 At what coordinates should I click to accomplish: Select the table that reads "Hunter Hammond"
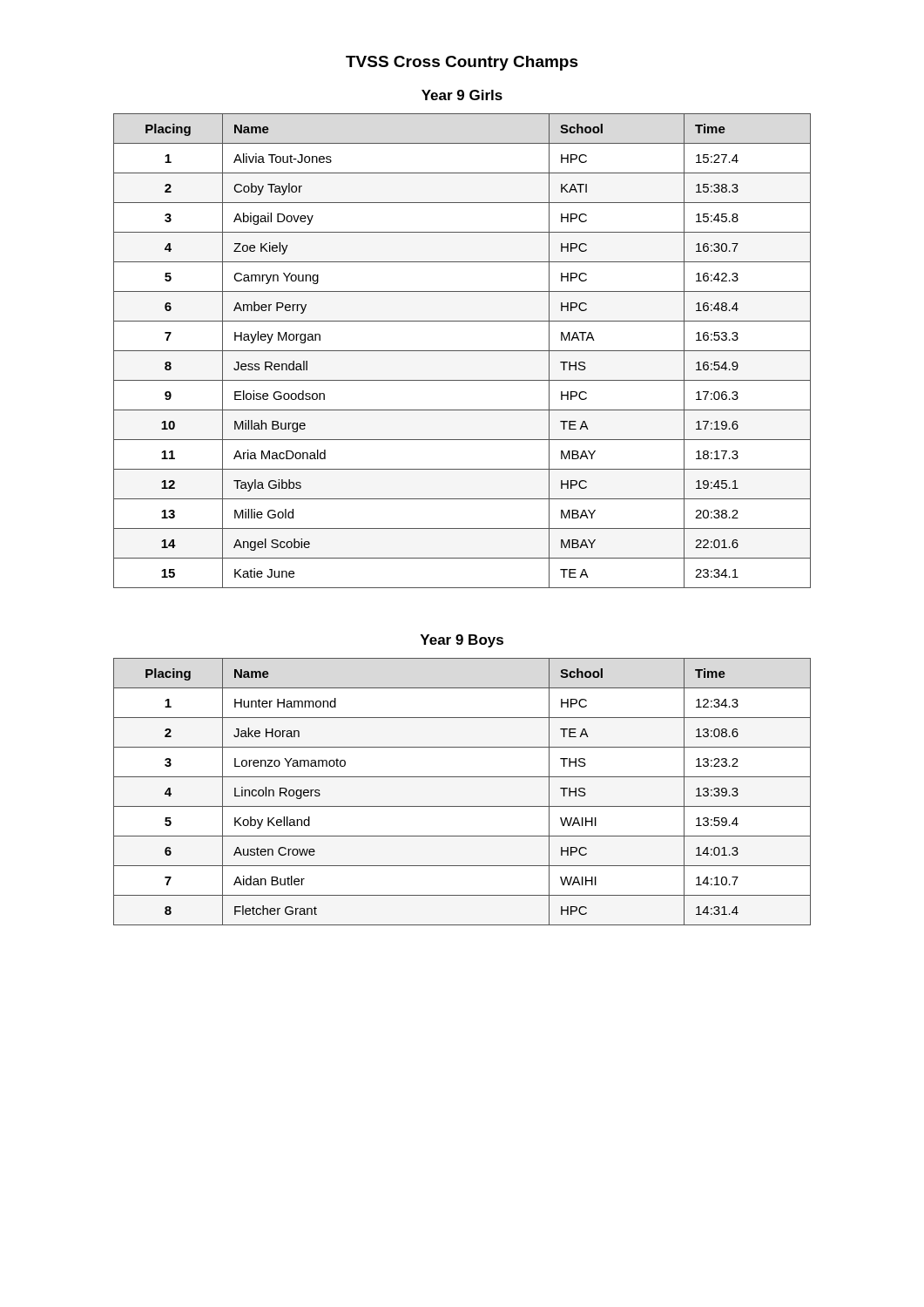[x=462, y=792]
